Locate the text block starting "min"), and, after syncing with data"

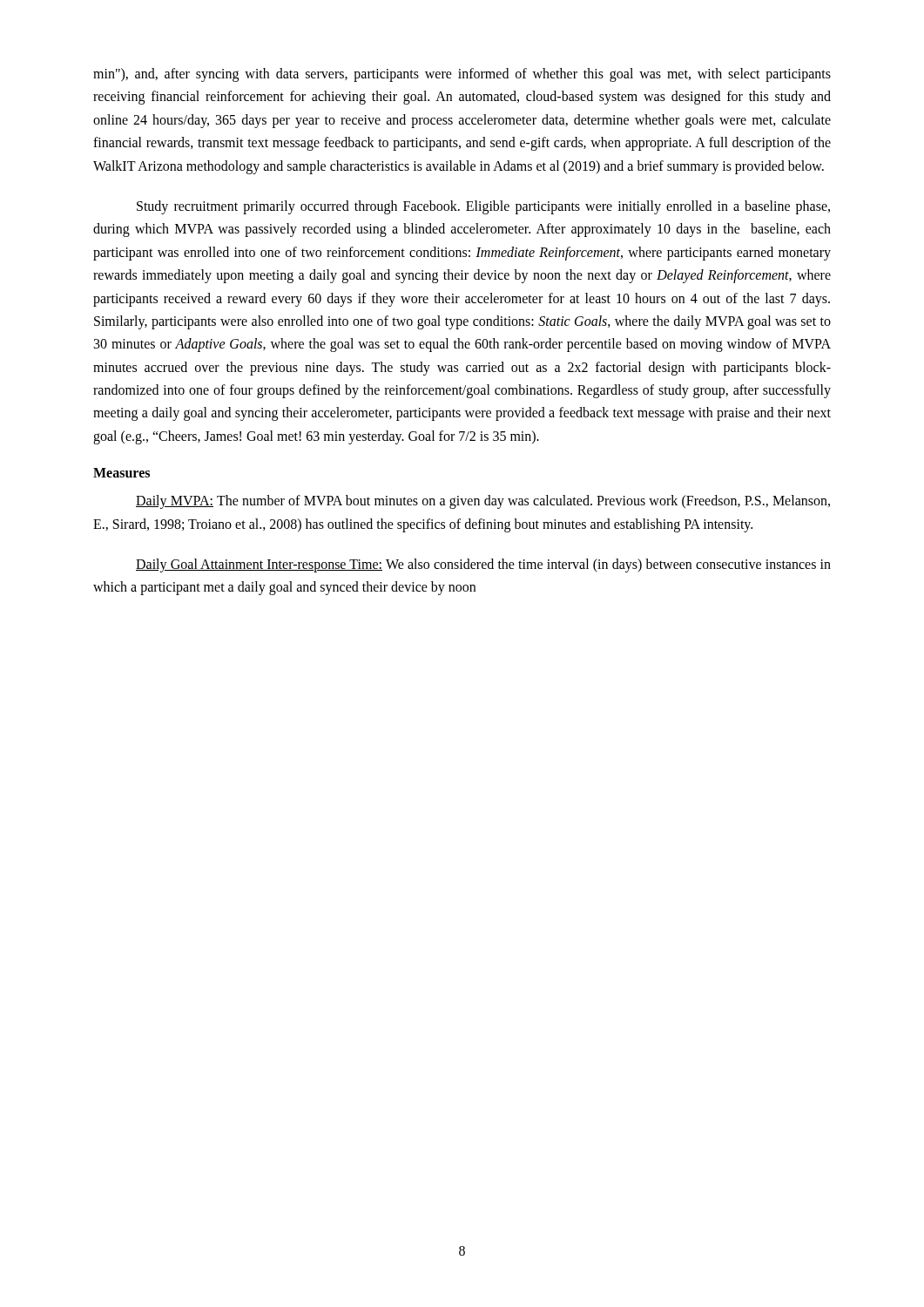462,120
